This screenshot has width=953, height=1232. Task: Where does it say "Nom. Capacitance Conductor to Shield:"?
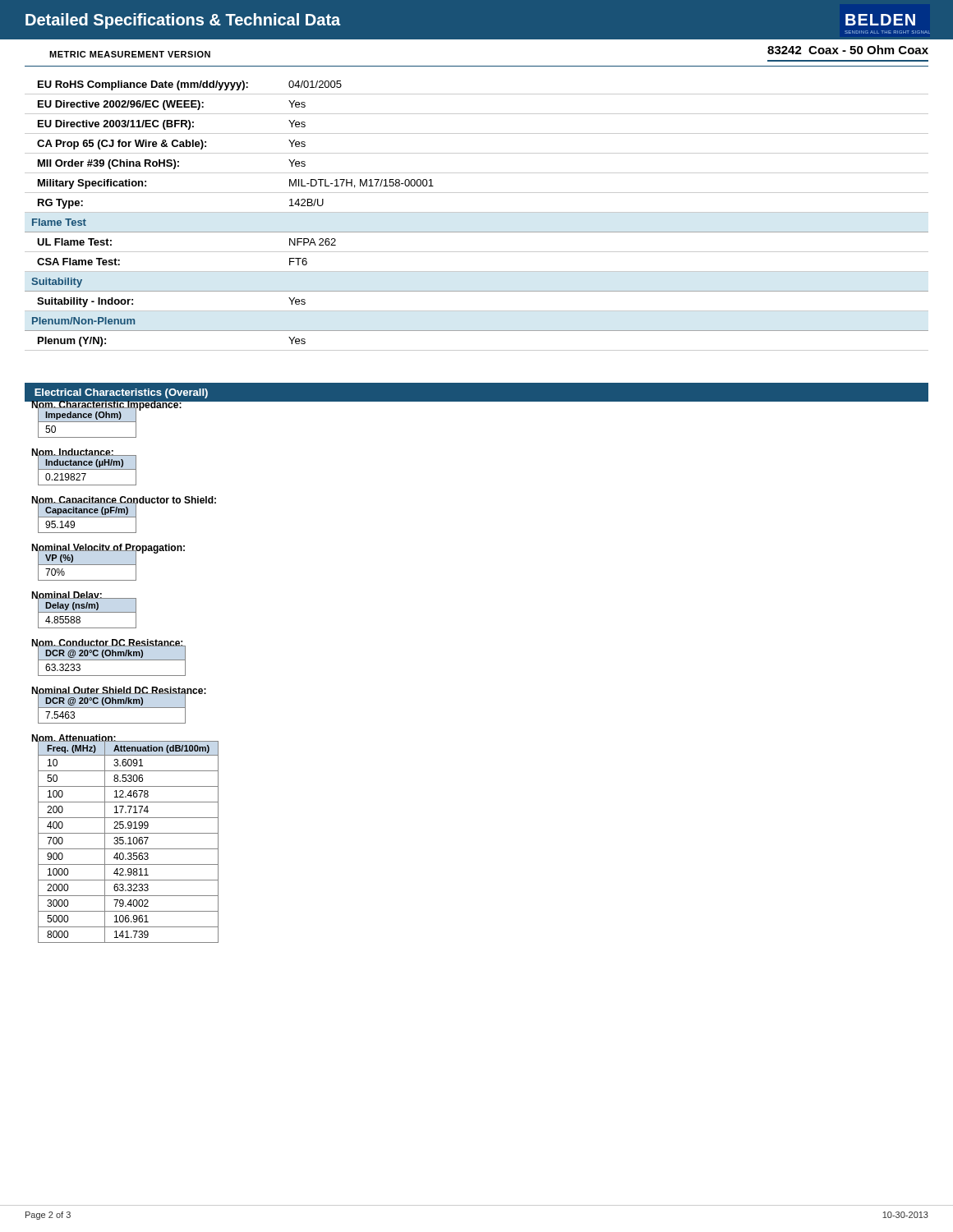point(124,500)
